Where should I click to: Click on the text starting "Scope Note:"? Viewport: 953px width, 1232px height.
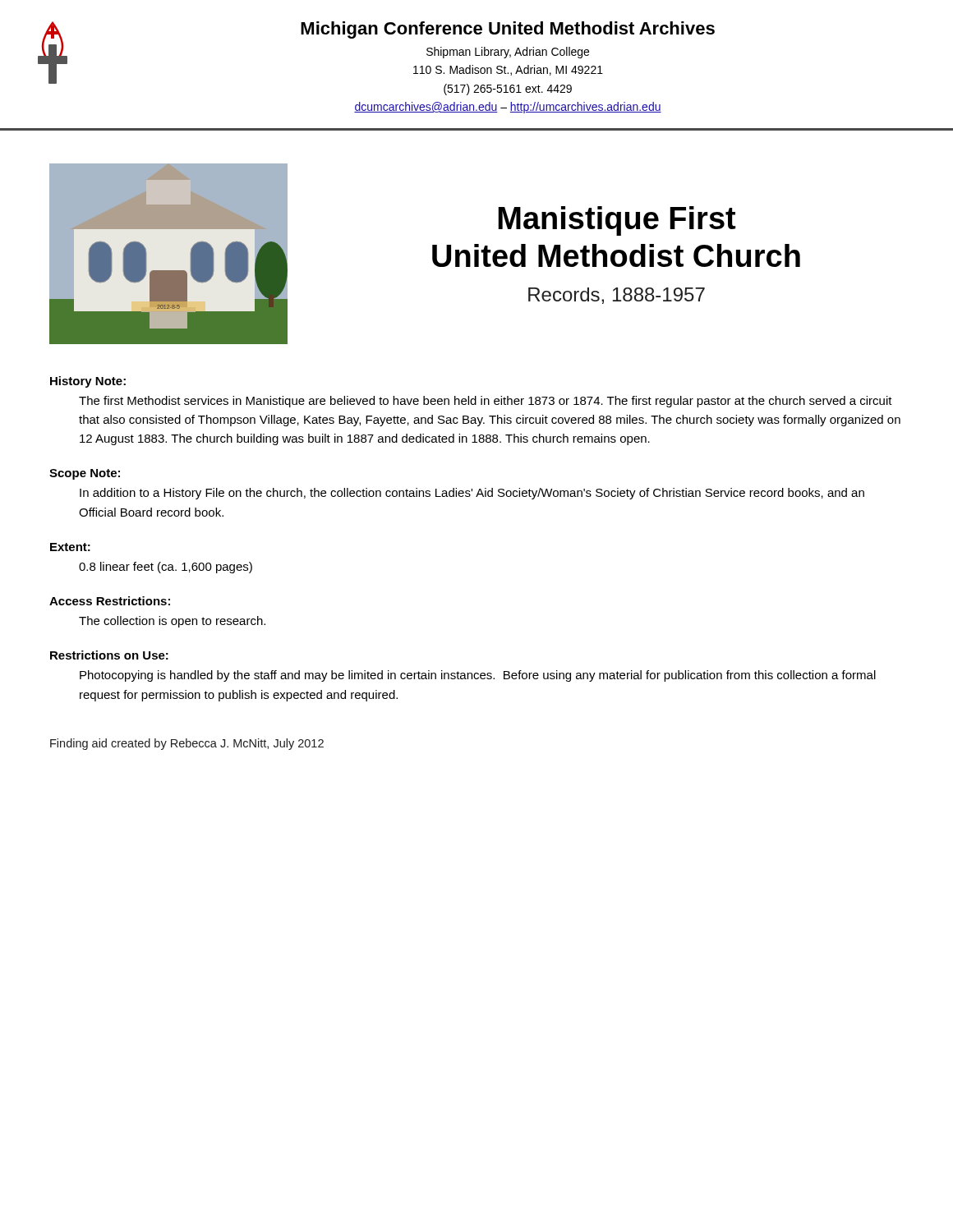(x=85, y=473)
